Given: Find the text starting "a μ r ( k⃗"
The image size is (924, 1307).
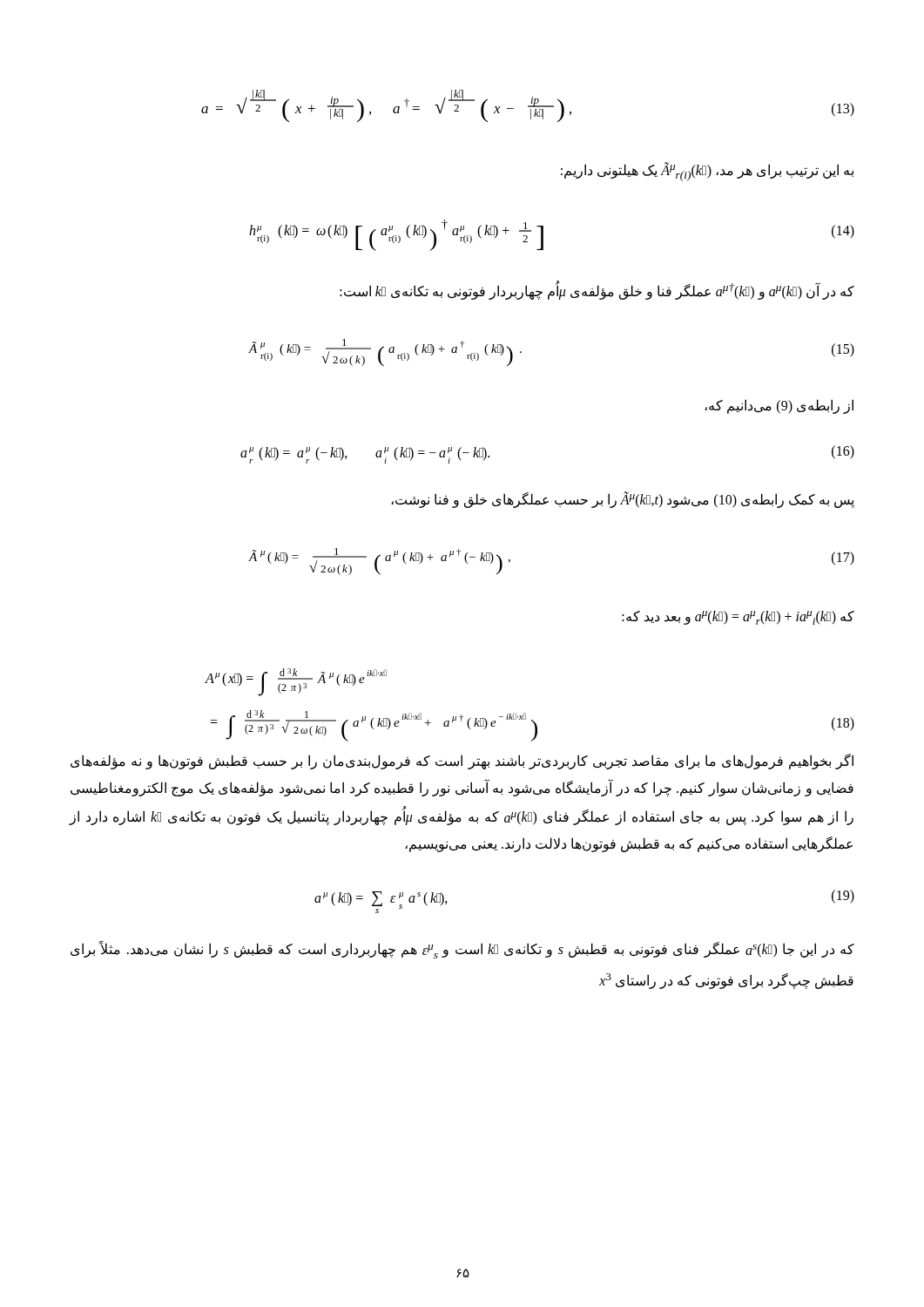Looking at the screenshot, I should [x=306, y=453].
